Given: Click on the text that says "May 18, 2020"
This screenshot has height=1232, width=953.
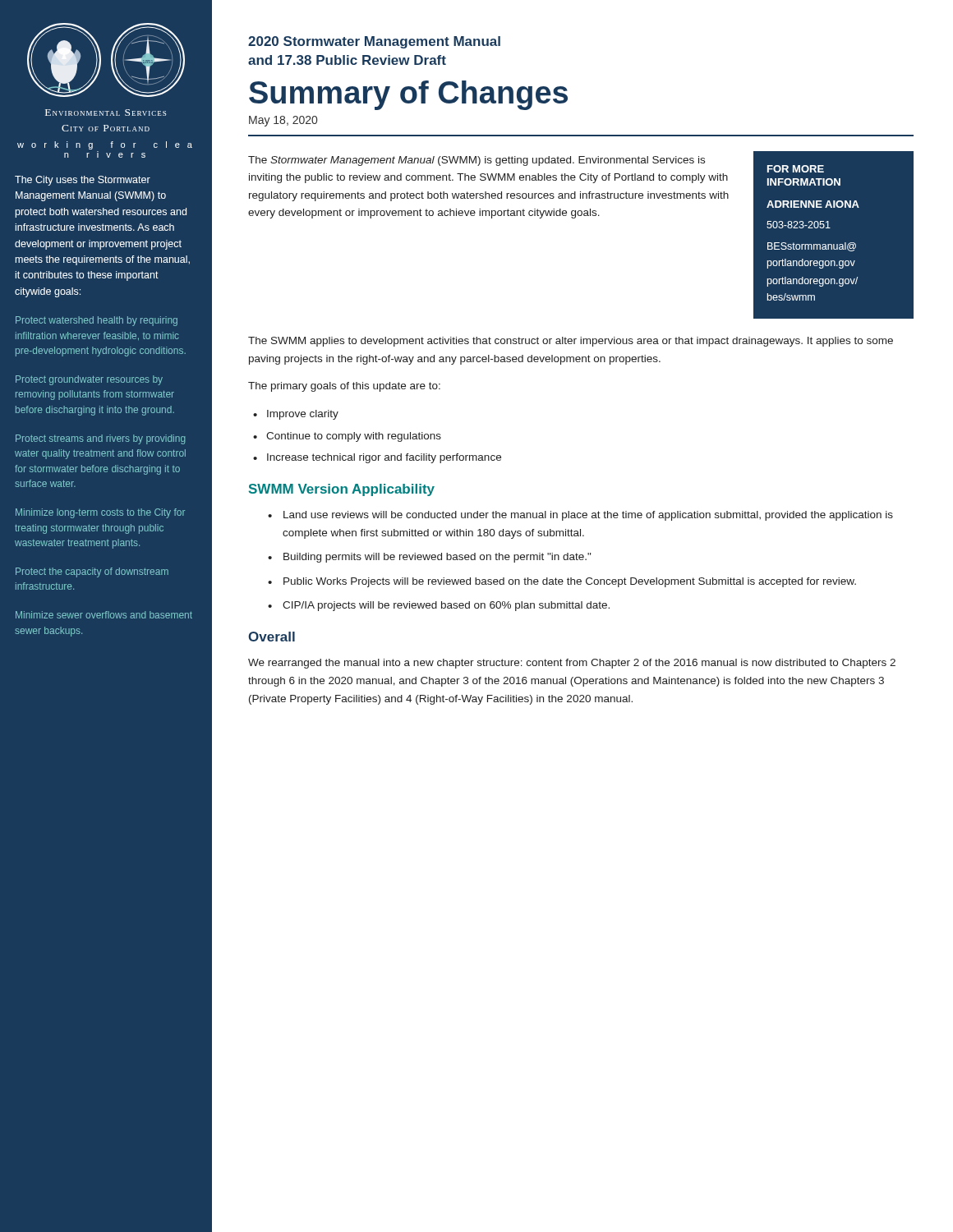Looking at the screenshot, I should [x=283, y=120].
